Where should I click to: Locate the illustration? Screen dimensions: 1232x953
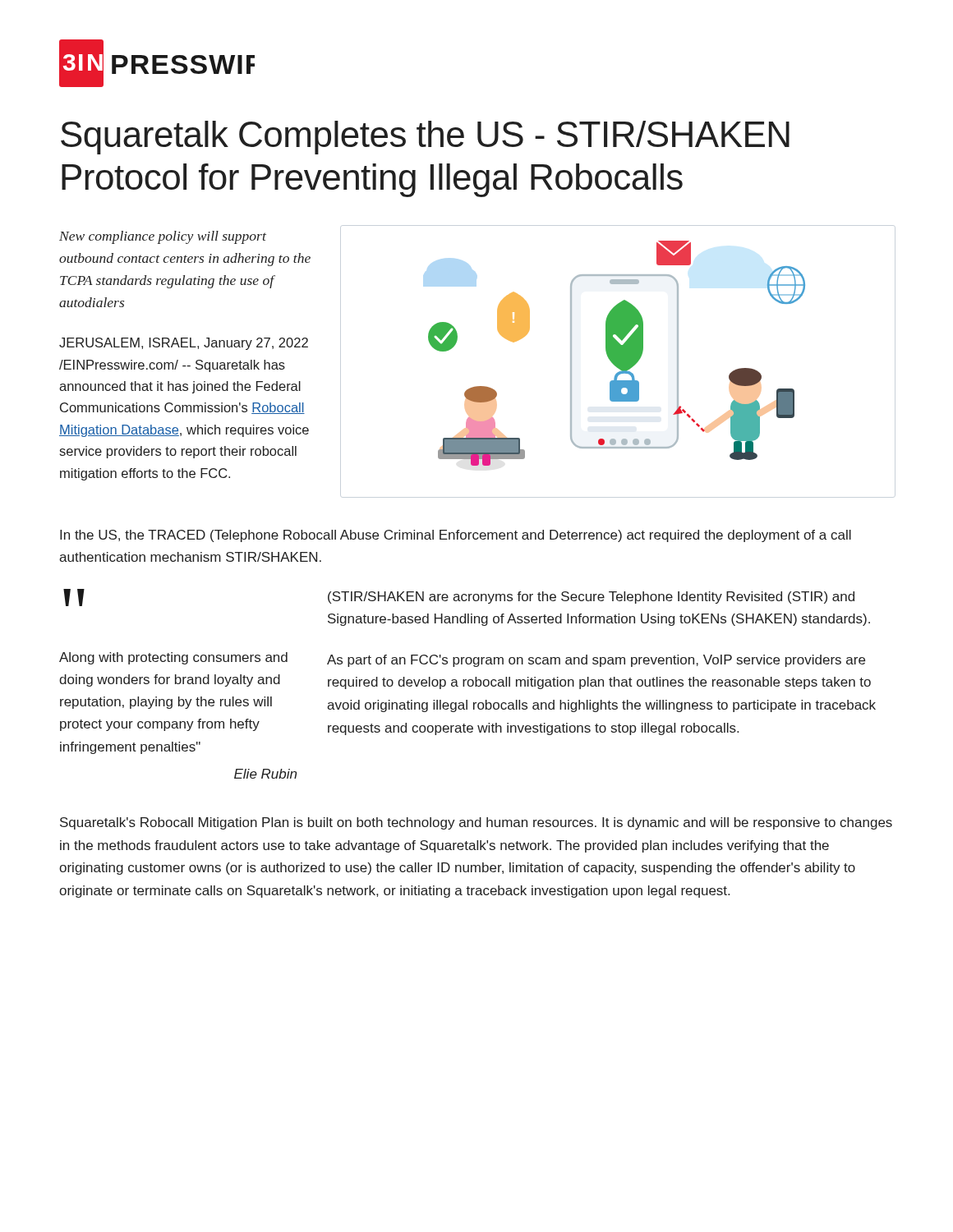click(x=618, y=361)
